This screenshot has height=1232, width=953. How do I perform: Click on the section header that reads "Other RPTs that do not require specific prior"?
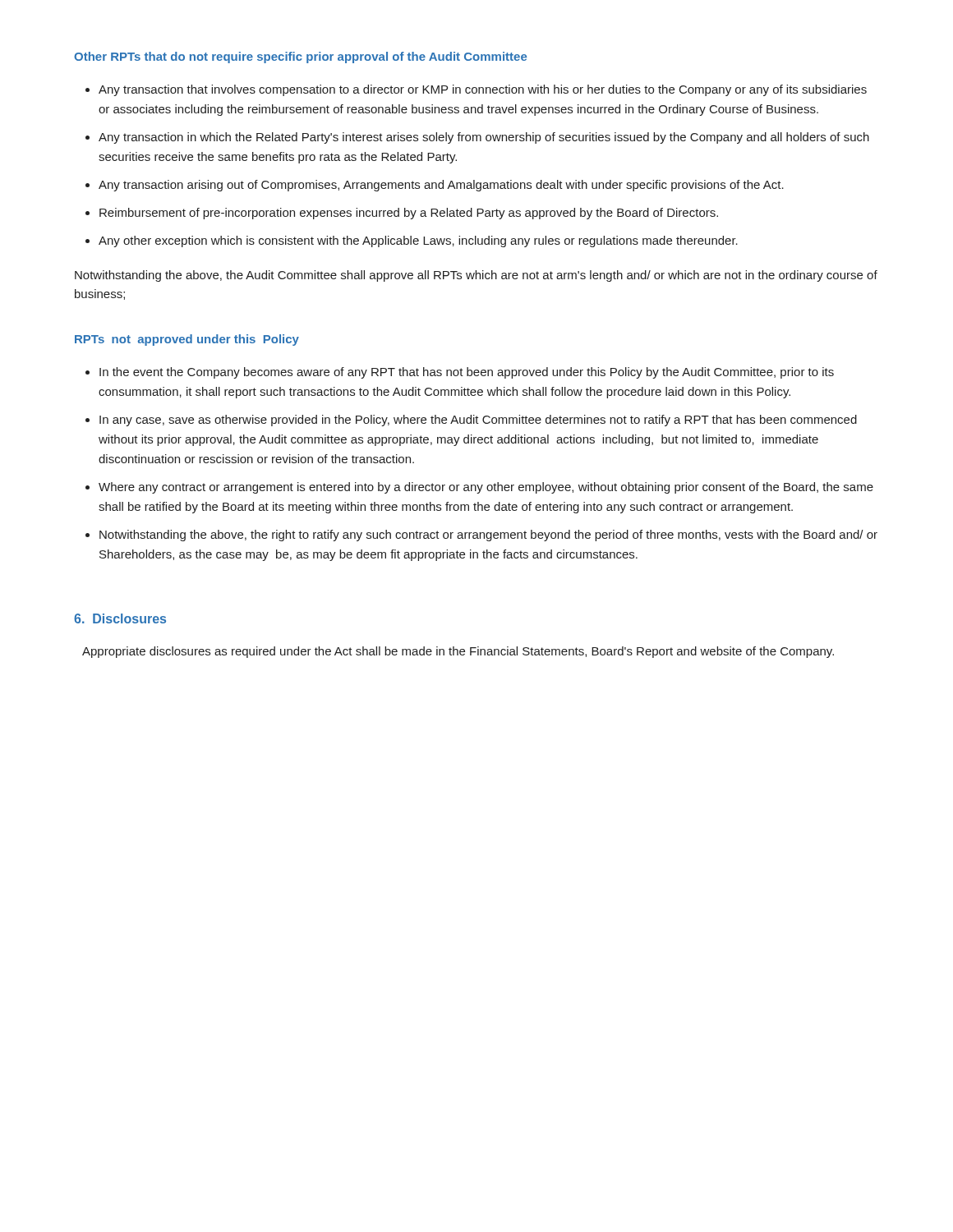[301, 56]
